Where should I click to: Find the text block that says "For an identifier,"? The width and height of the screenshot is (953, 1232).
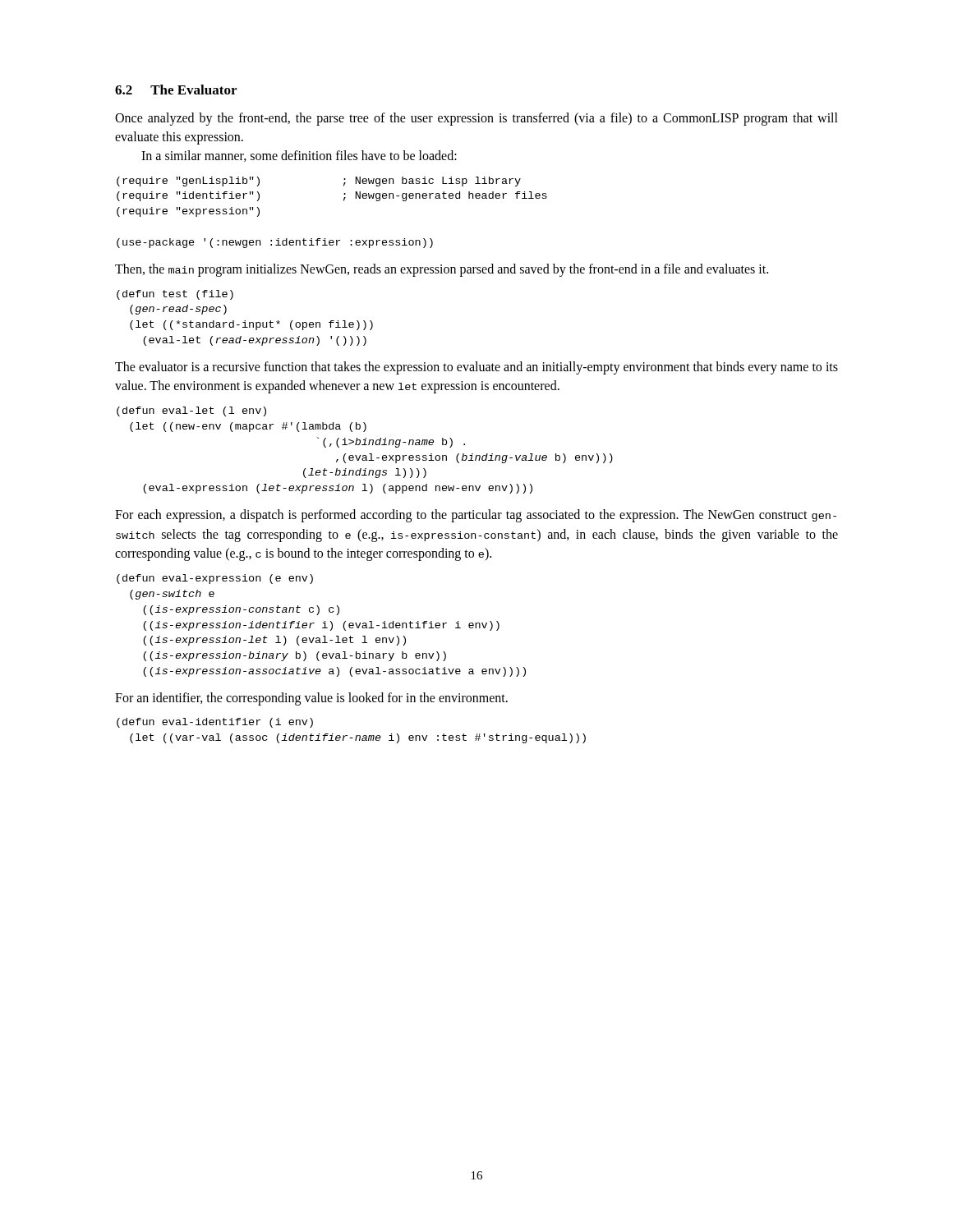point(476,698)
